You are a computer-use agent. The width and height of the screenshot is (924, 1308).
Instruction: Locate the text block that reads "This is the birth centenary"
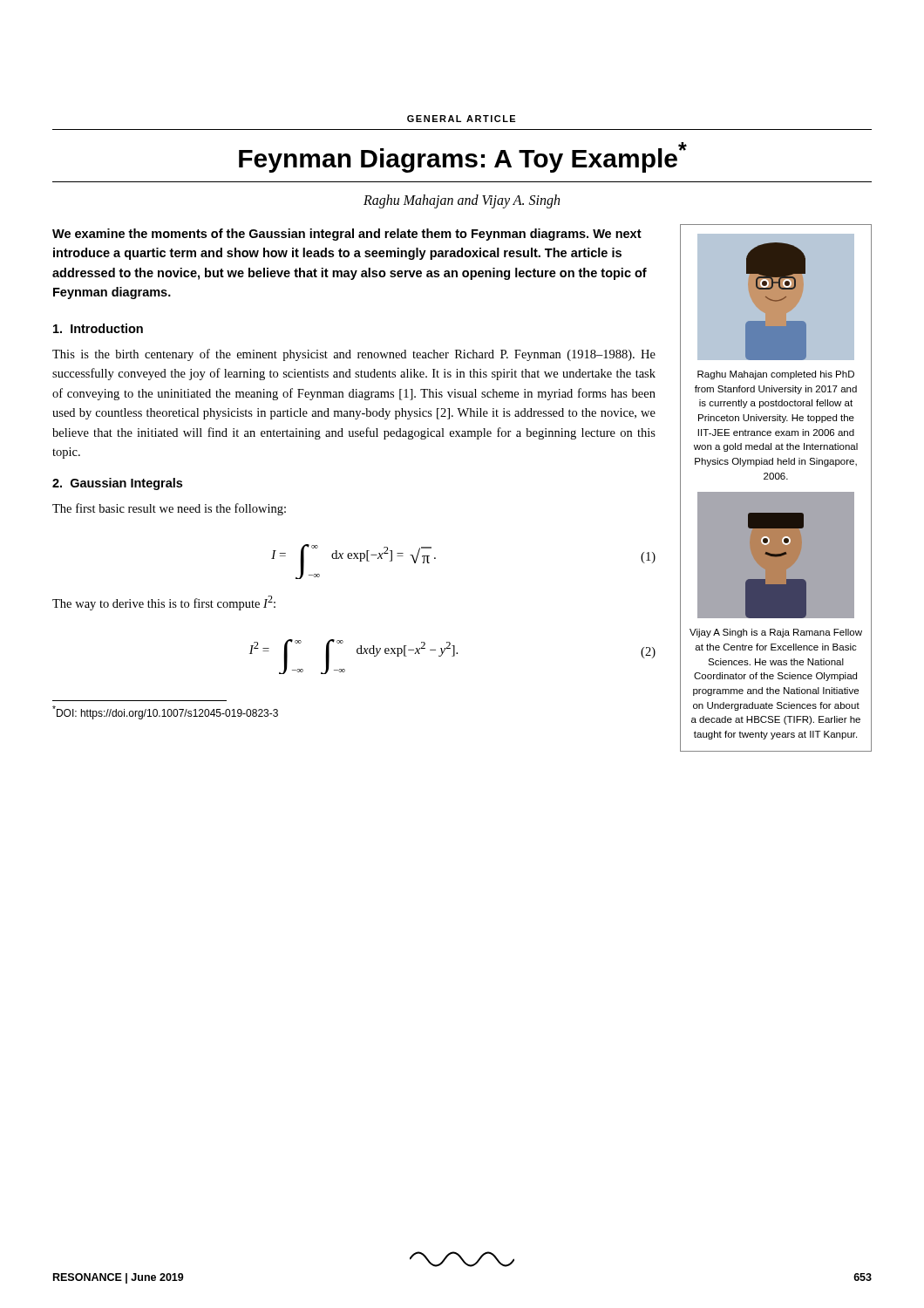(x=354, y=403)
